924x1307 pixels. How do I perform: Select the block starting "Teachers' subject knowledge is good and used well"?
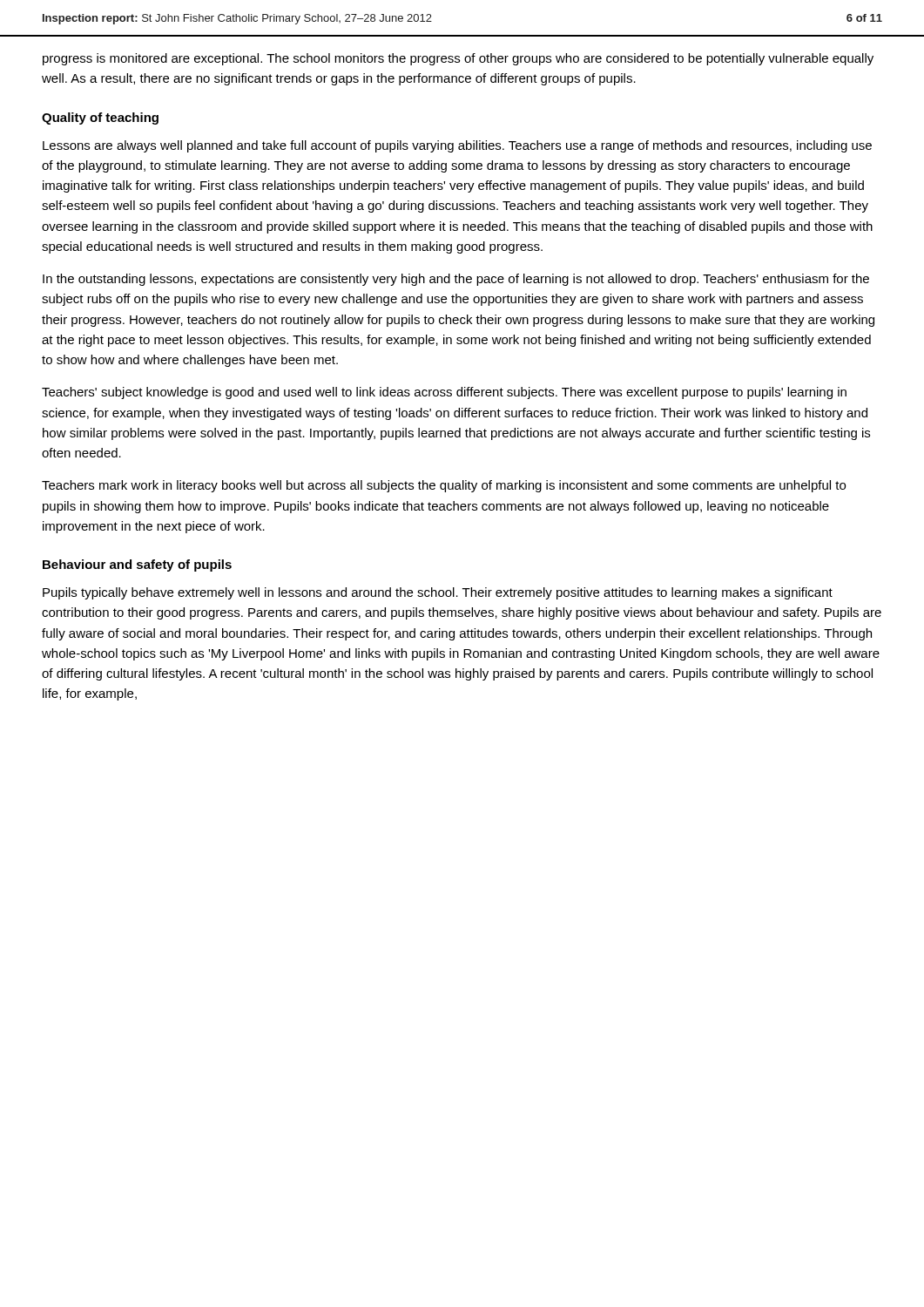(x=456, y=422)
